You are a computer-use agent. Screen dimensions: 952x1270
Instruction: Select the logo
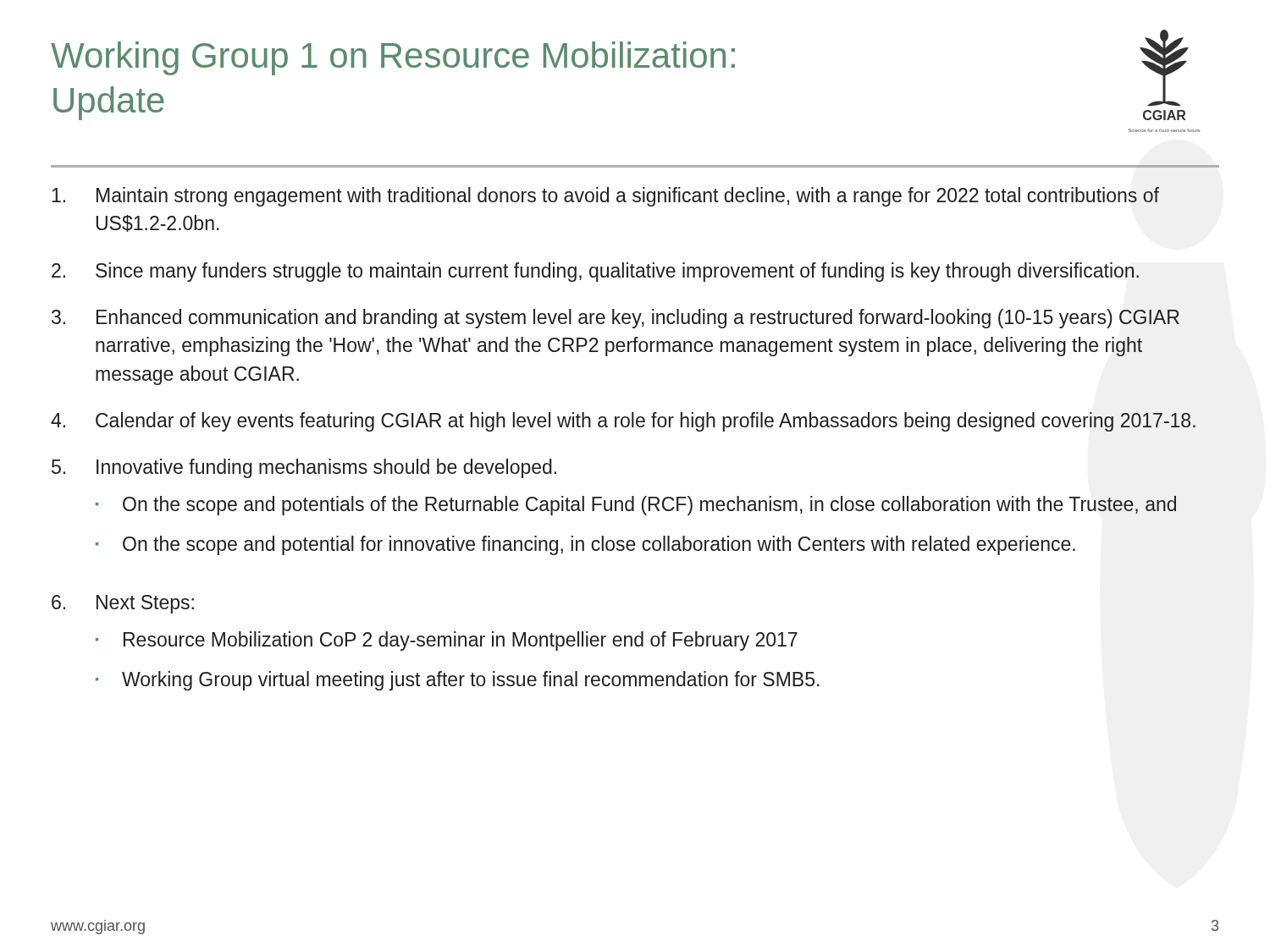click(1164, 82)
